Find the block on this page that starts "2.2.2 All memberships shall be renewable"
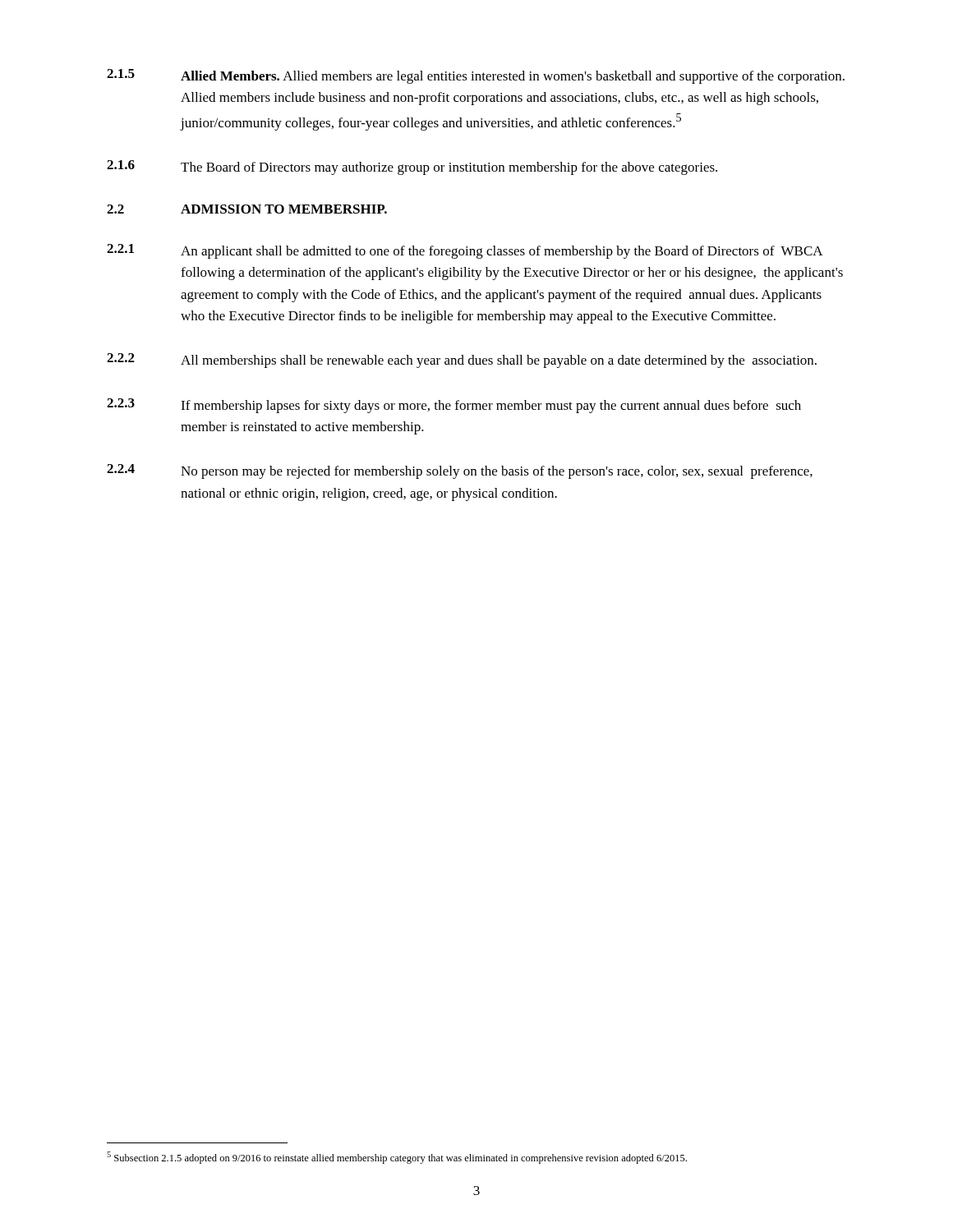 coord(476,361)
